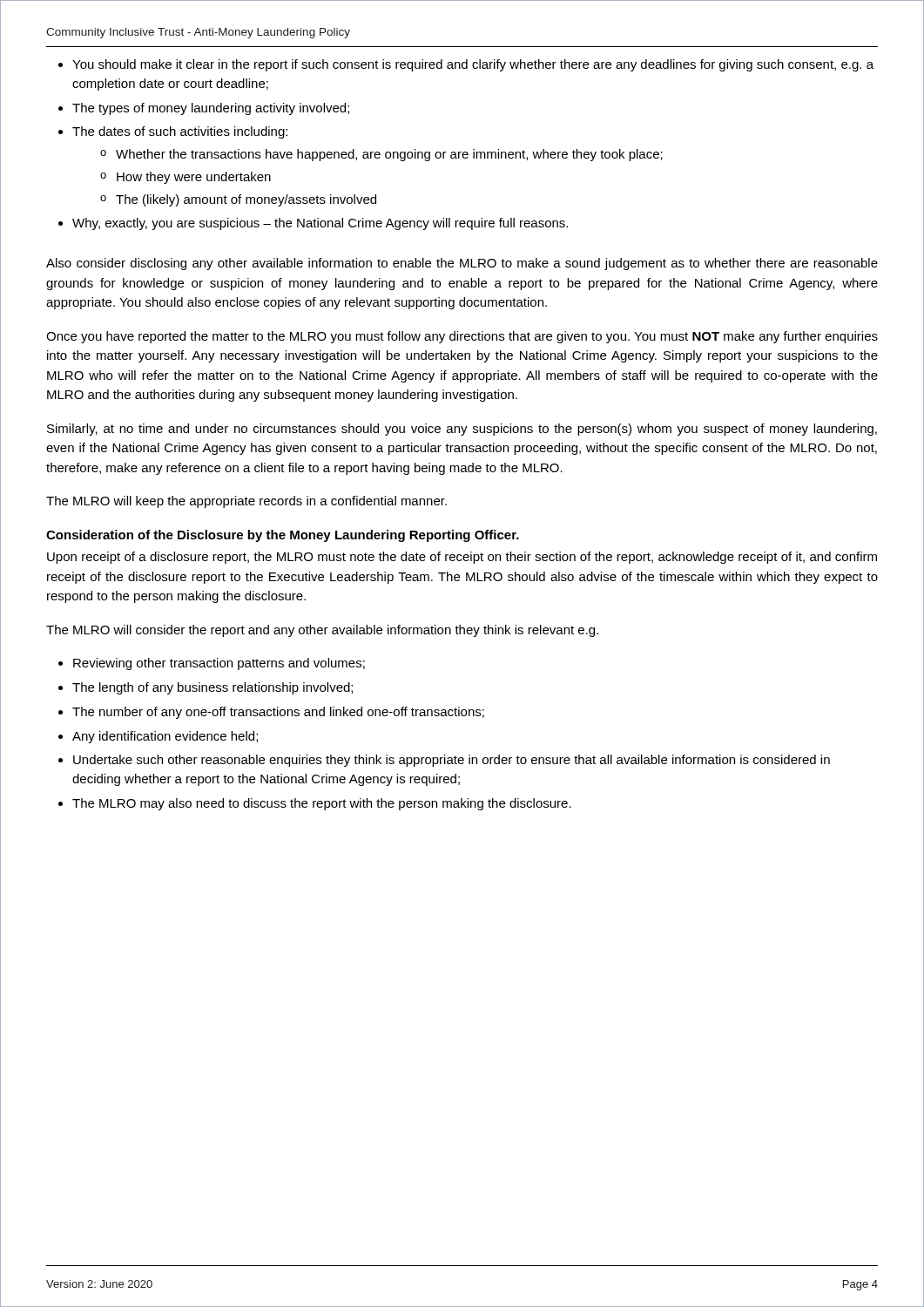Viewport: 924px width, 1307px height.
Task: Locate the list item with the text "The number of any"
Action: pos(279,711)
